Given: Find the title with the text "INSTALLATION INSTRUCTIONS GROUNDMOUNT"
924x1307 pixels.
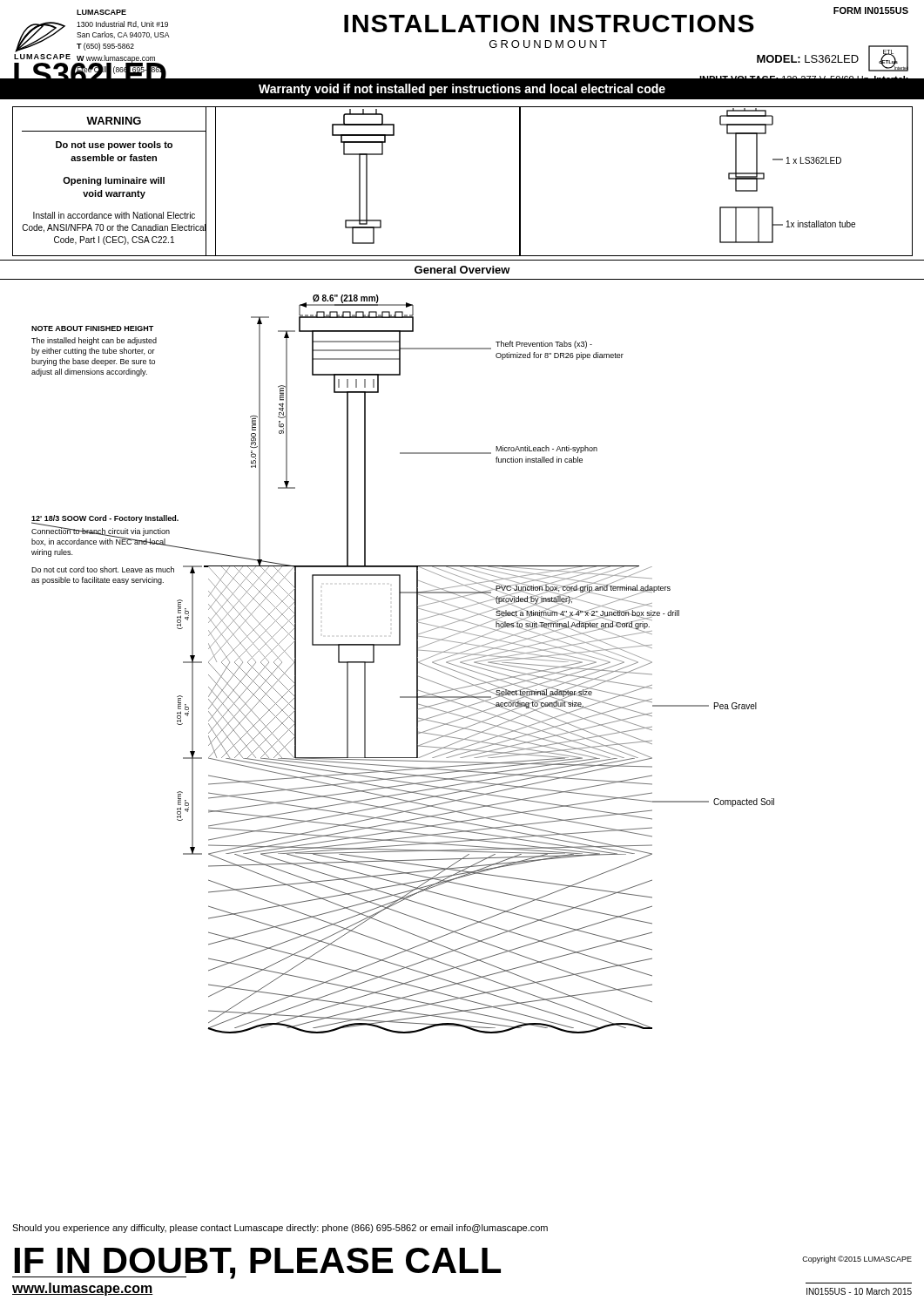Looking at the screenshot, I should (549, 30).
